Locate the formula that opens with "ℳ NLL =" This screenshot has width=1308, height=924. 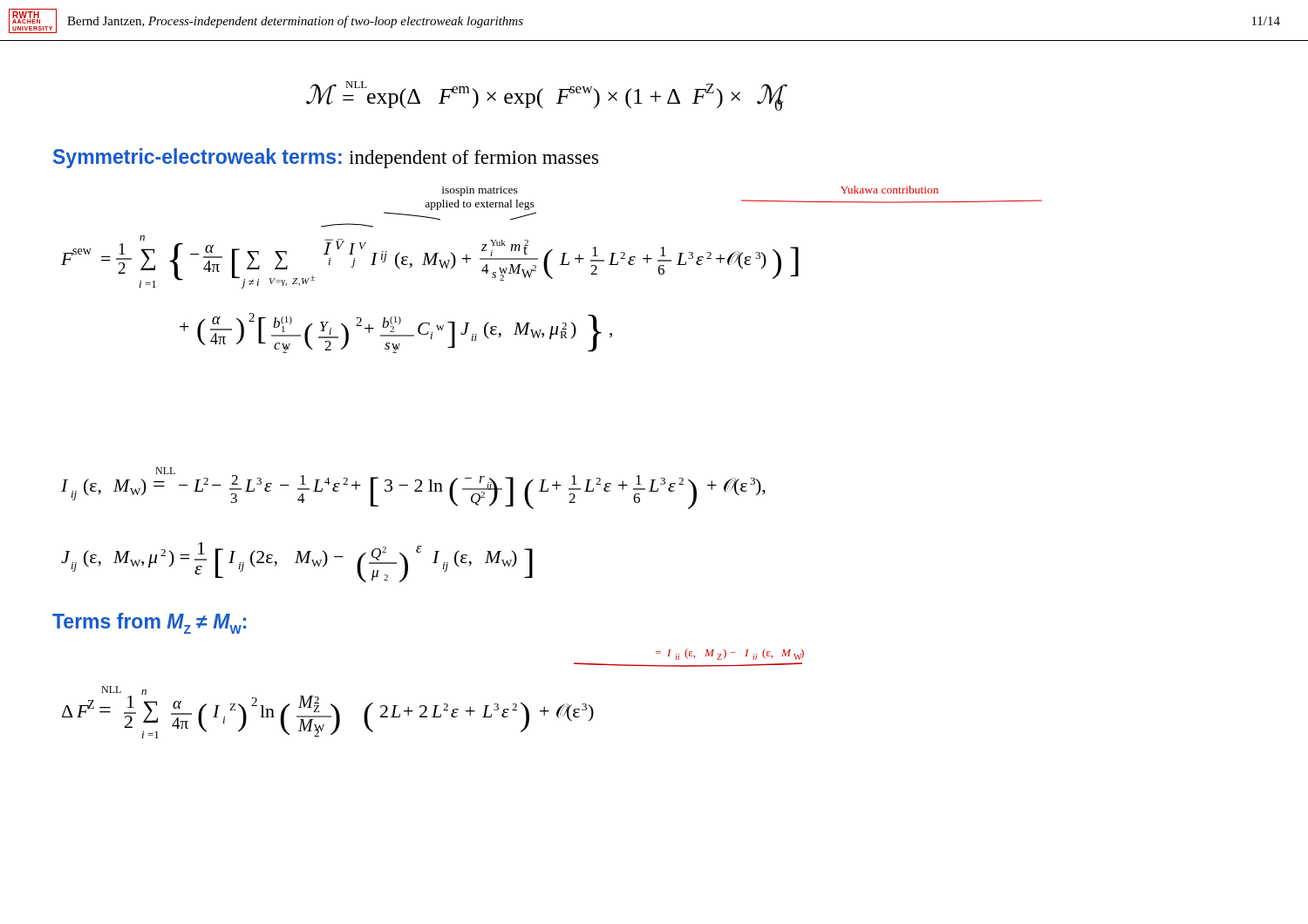[654, 95]
